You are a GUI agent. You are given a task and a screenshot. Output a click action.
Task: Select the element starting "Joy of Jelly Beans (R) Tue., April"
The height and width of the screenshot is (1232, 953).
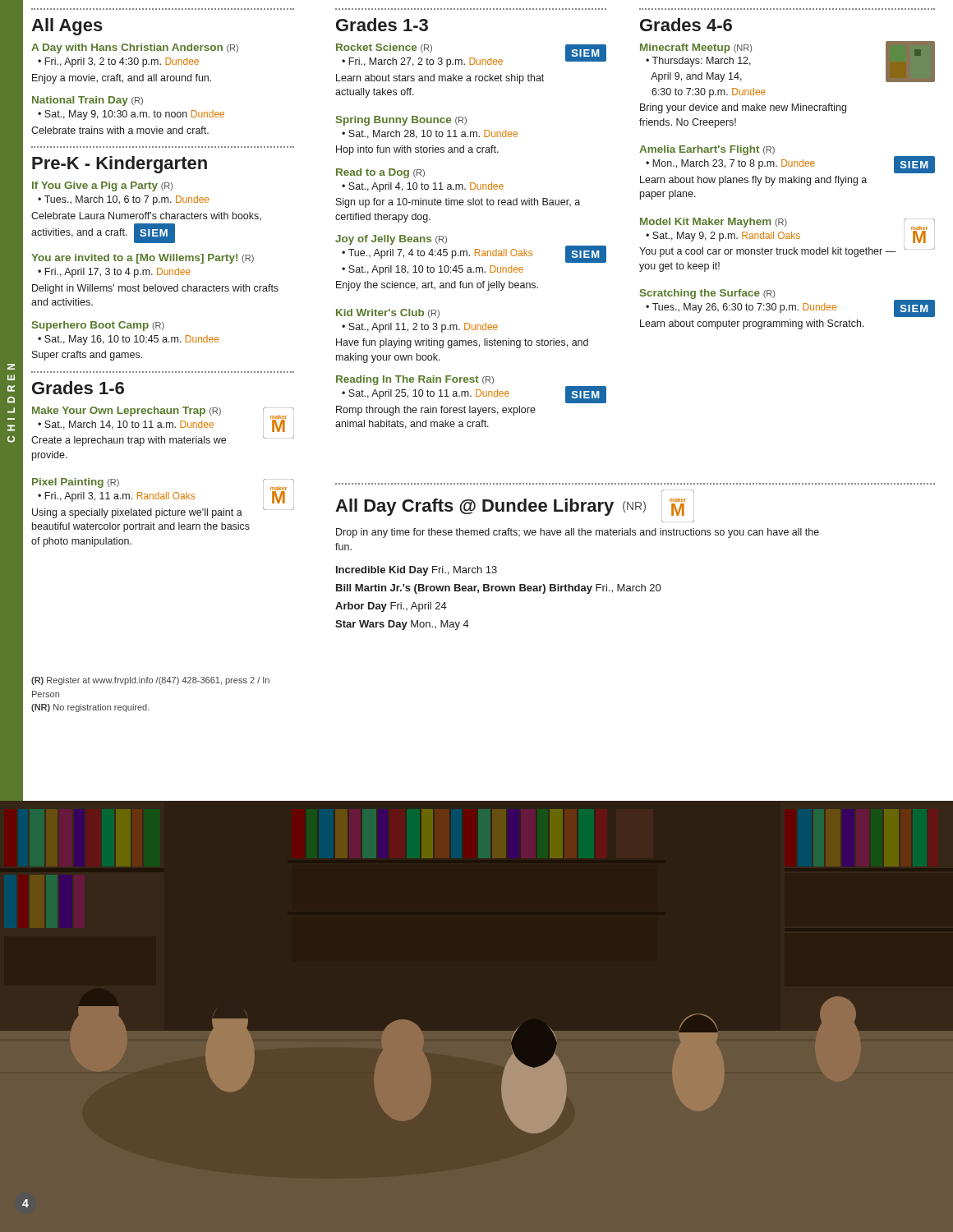tap(471, 265)
